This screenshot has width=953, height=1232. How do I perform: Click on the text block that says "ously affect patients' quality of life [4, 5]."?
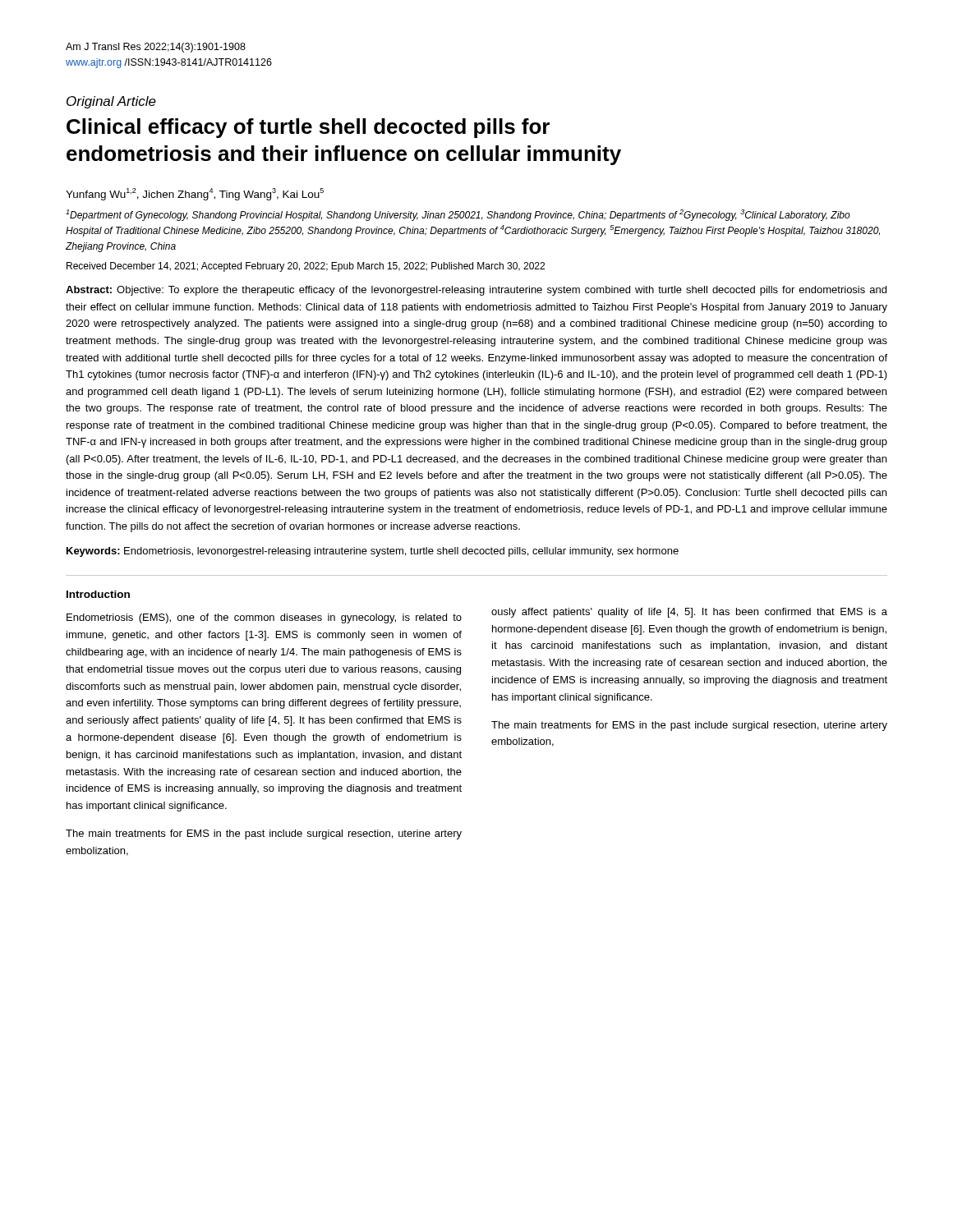(x=689, y=677)
